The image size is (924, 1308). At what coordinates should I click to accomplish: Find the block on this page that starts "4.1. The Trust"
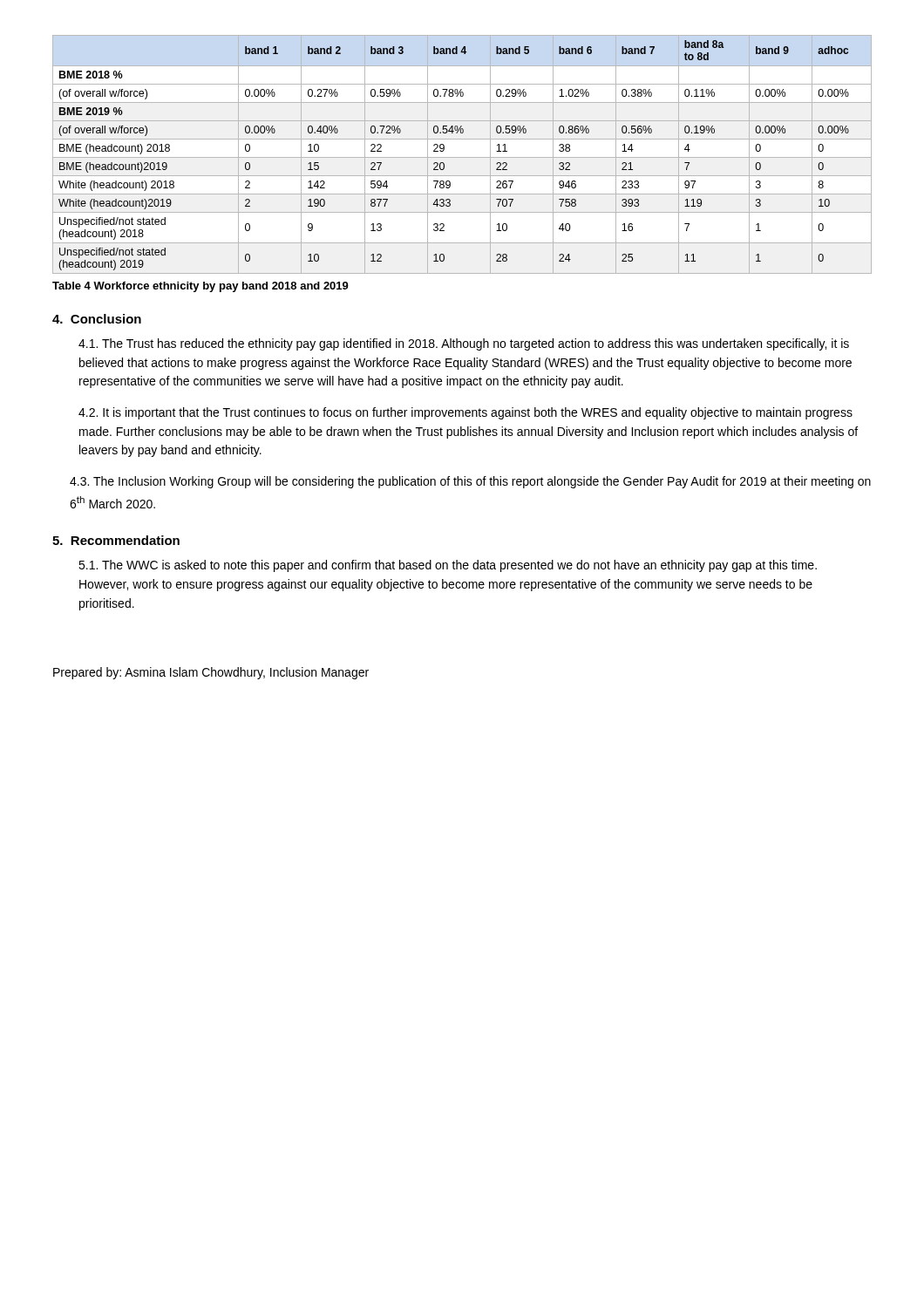coord(465,362)
